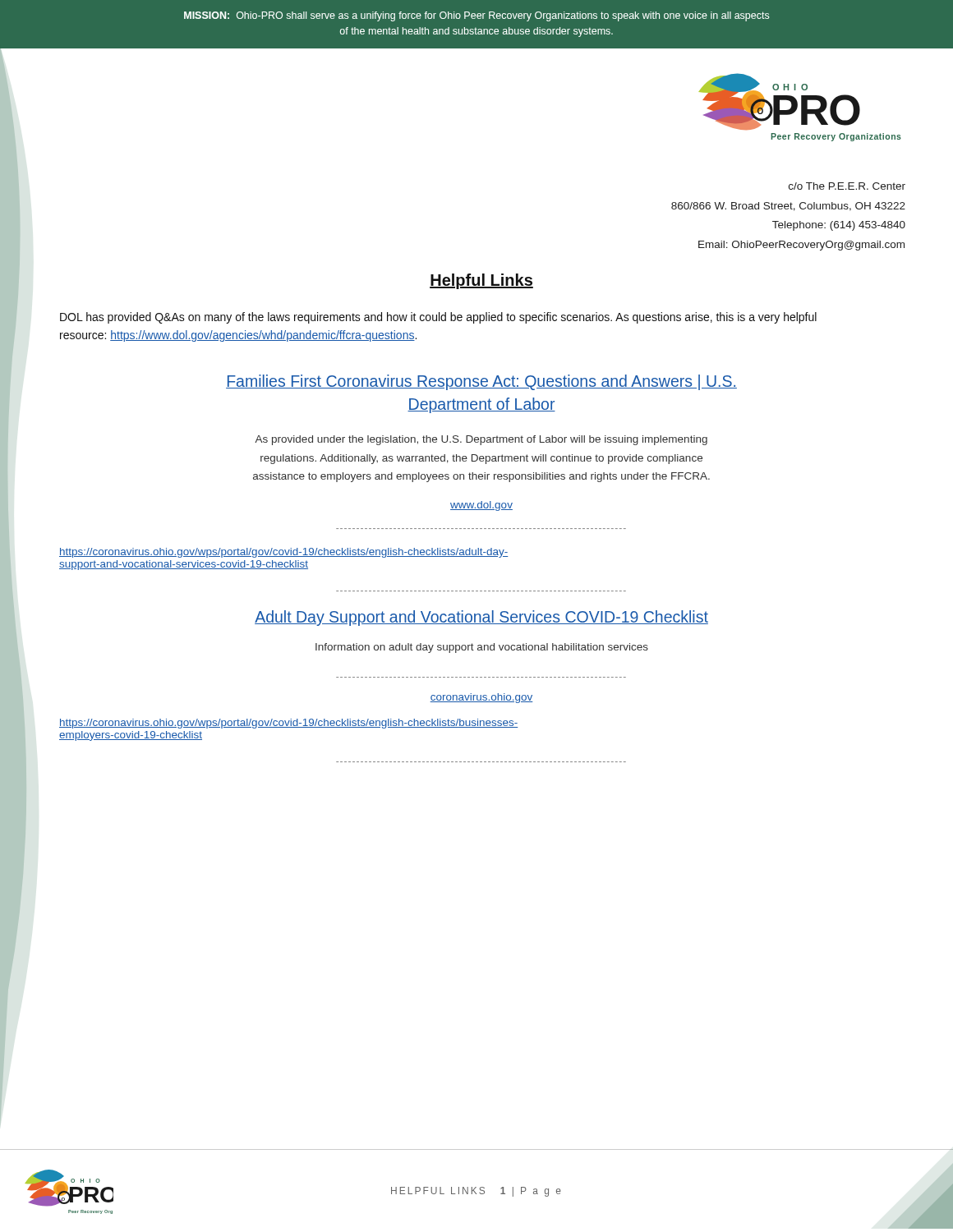This screenshot has width=953, height=1232.
Task: Select the illustration
Action: click(x=912, y=1189)
